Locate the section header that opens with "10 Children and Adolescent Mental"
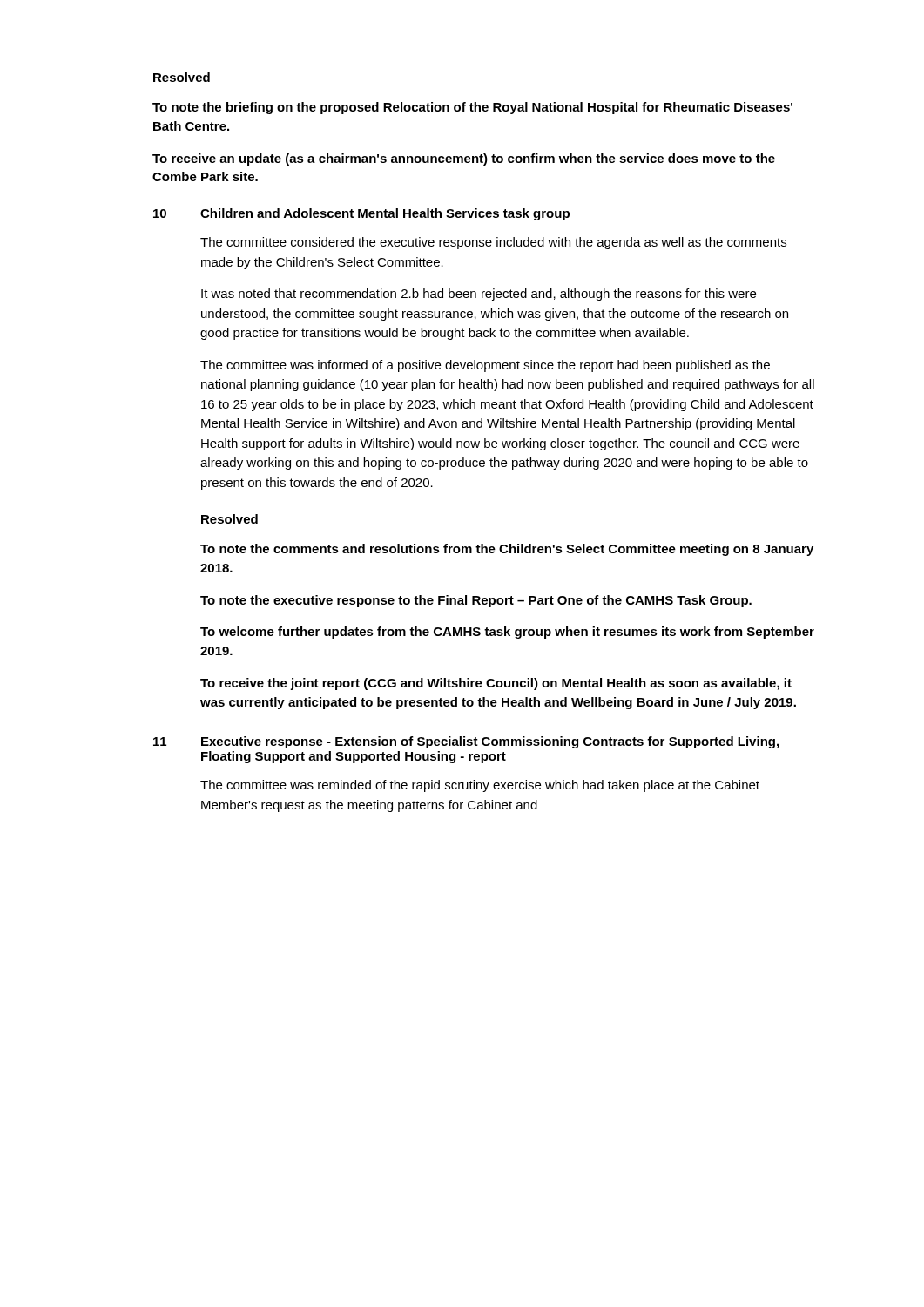The width and height of the screenshot is (924, 1307). [361, 213]
